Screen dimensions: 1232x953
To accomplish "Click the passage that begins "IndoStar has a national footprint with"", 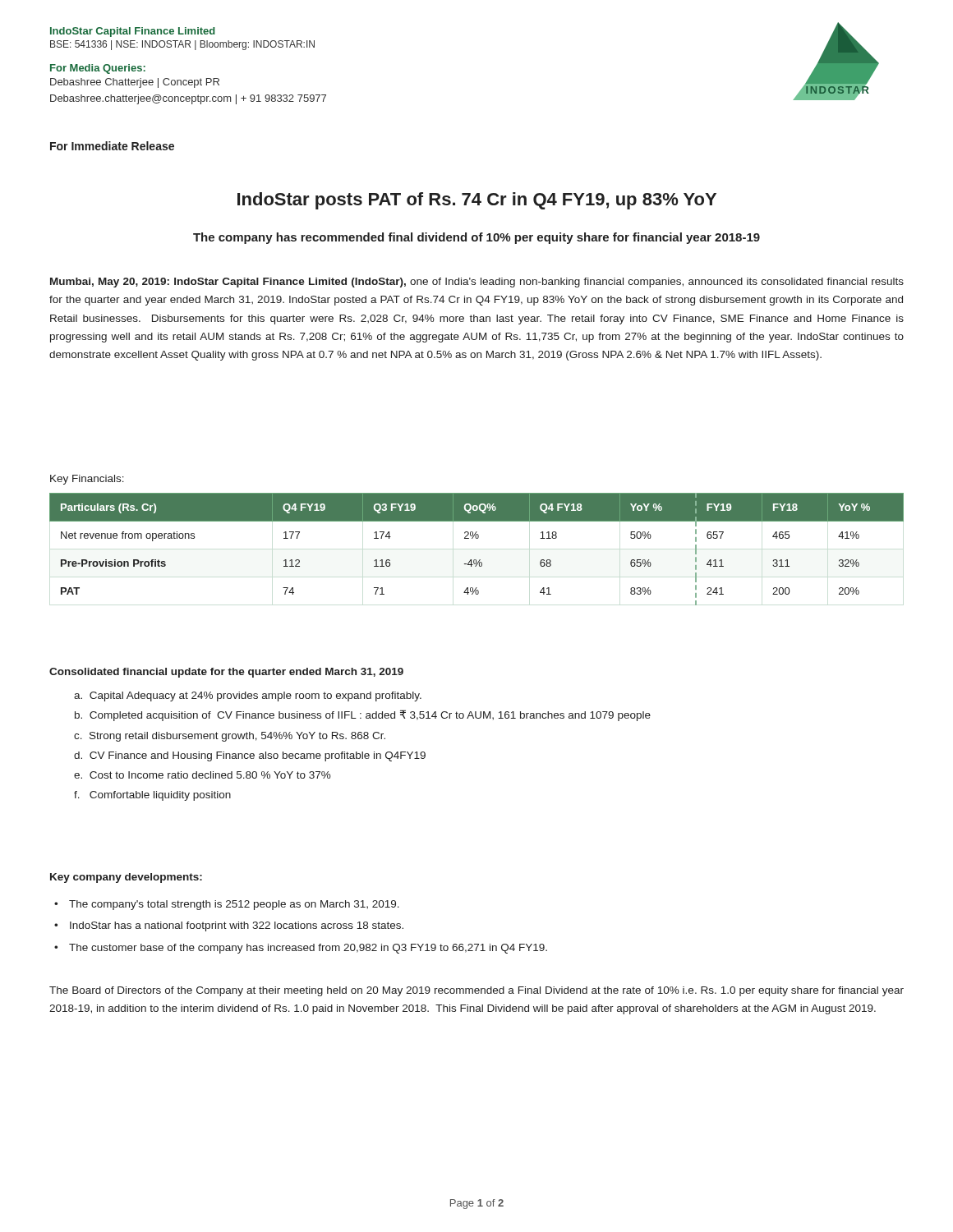I will [x=237, y=925].
